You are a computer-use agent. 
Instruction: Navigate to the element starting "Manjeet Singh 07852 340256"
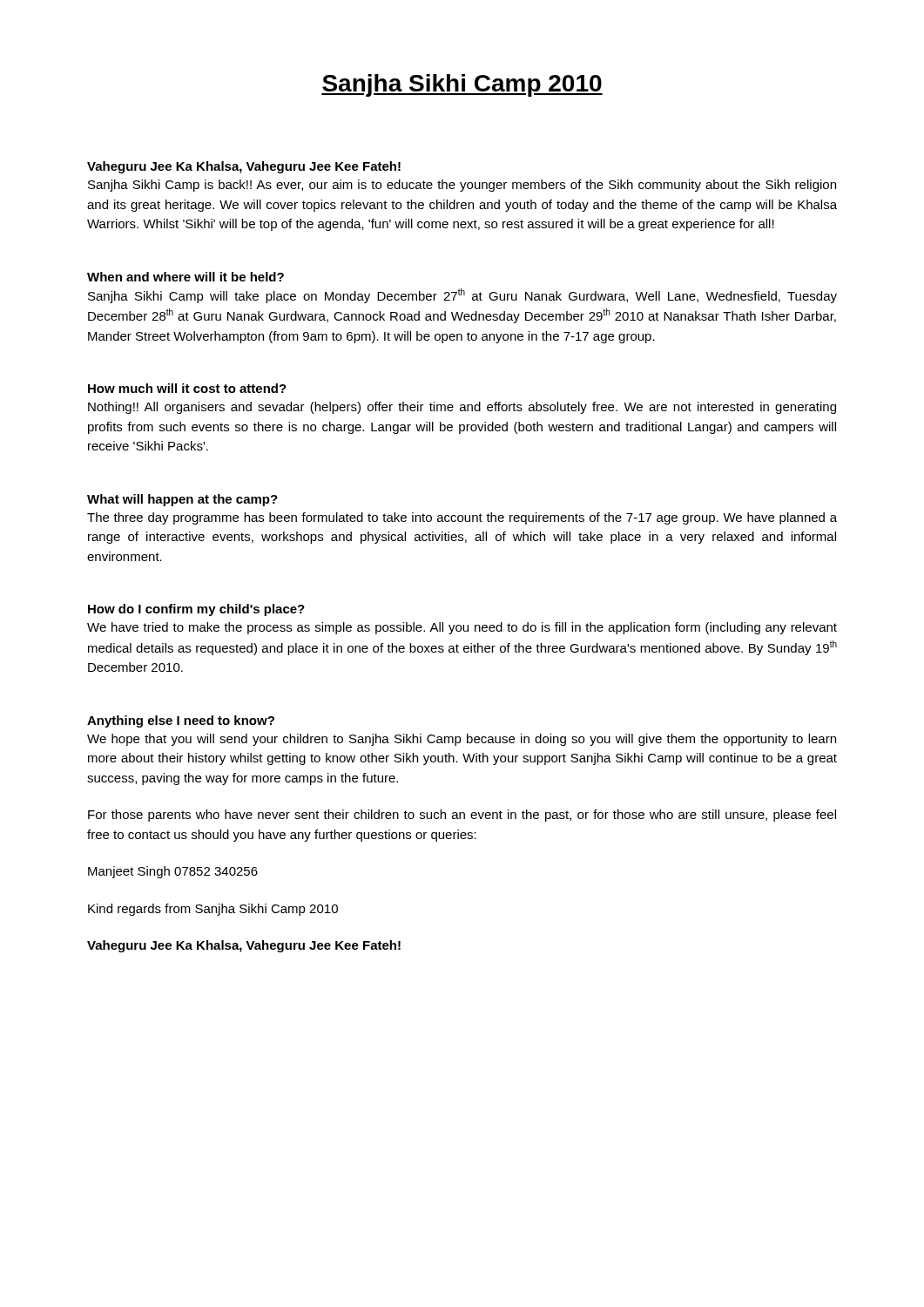[172, 871]
